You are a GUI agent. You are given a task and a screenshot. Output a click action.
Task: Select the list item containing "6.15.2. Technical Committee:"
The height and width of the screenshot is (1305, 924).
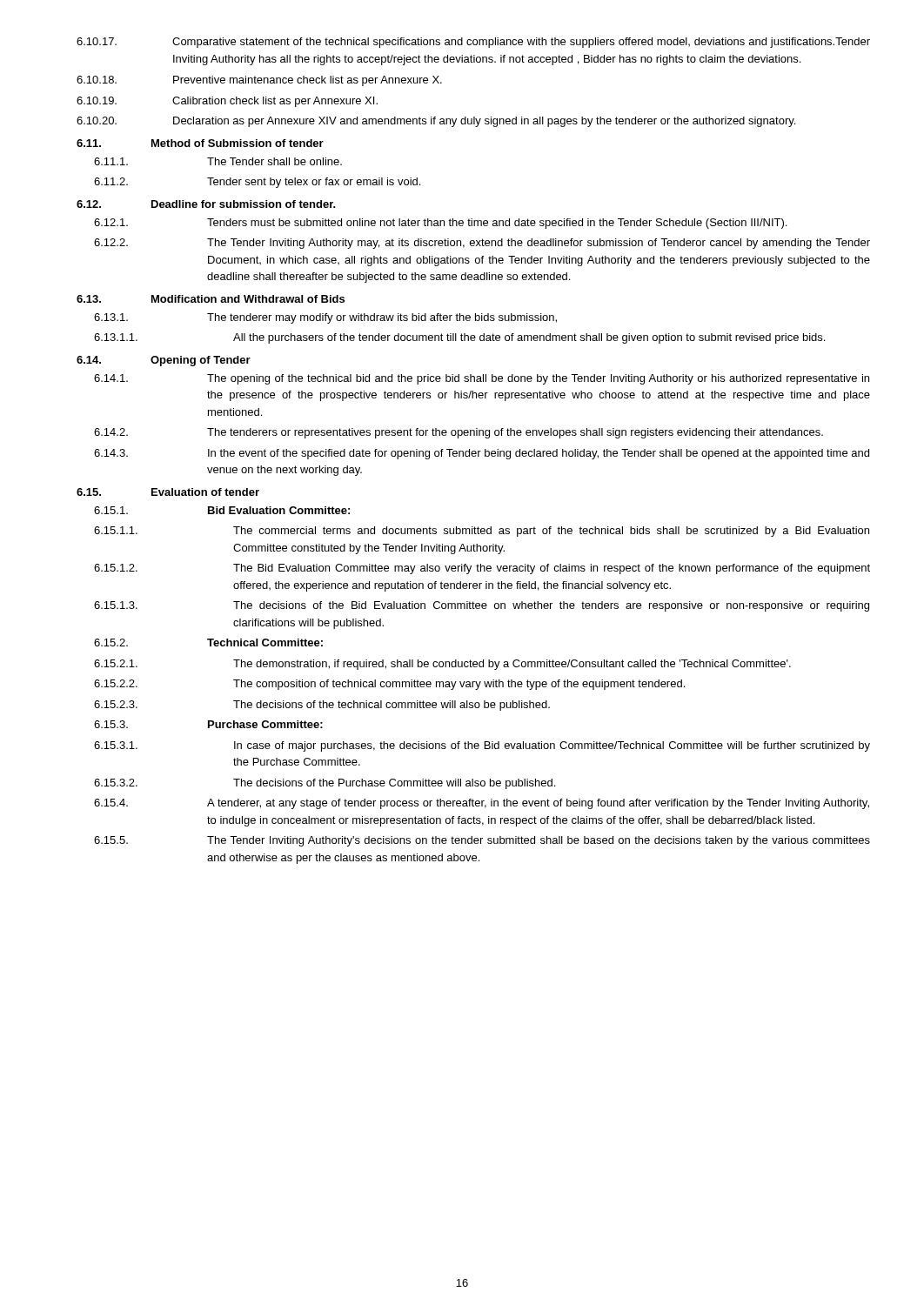point(208,642)
